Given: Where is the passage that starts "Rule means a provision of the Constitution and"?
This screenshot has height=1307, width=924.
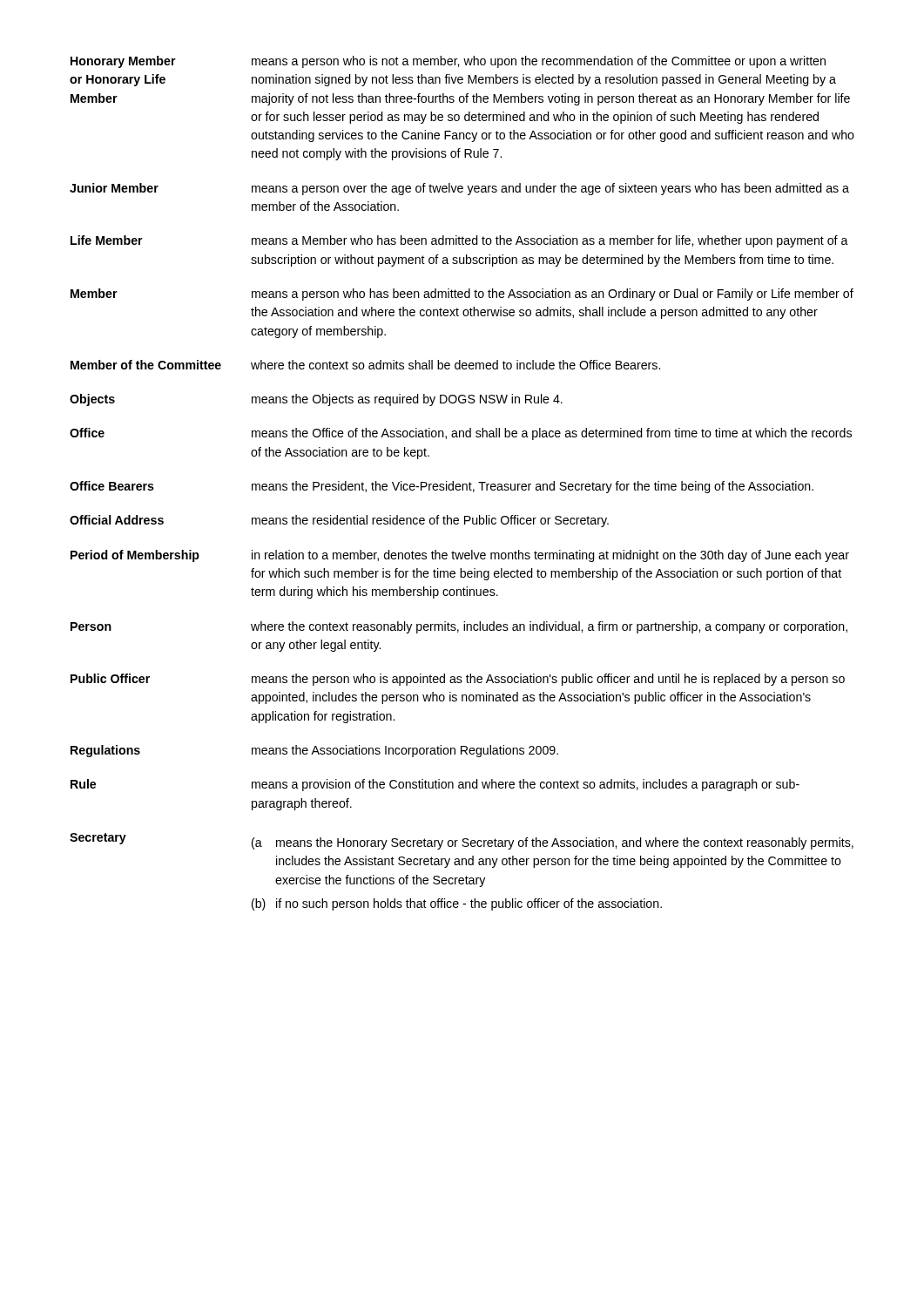Looking at the screenshot, I should 462,794.
